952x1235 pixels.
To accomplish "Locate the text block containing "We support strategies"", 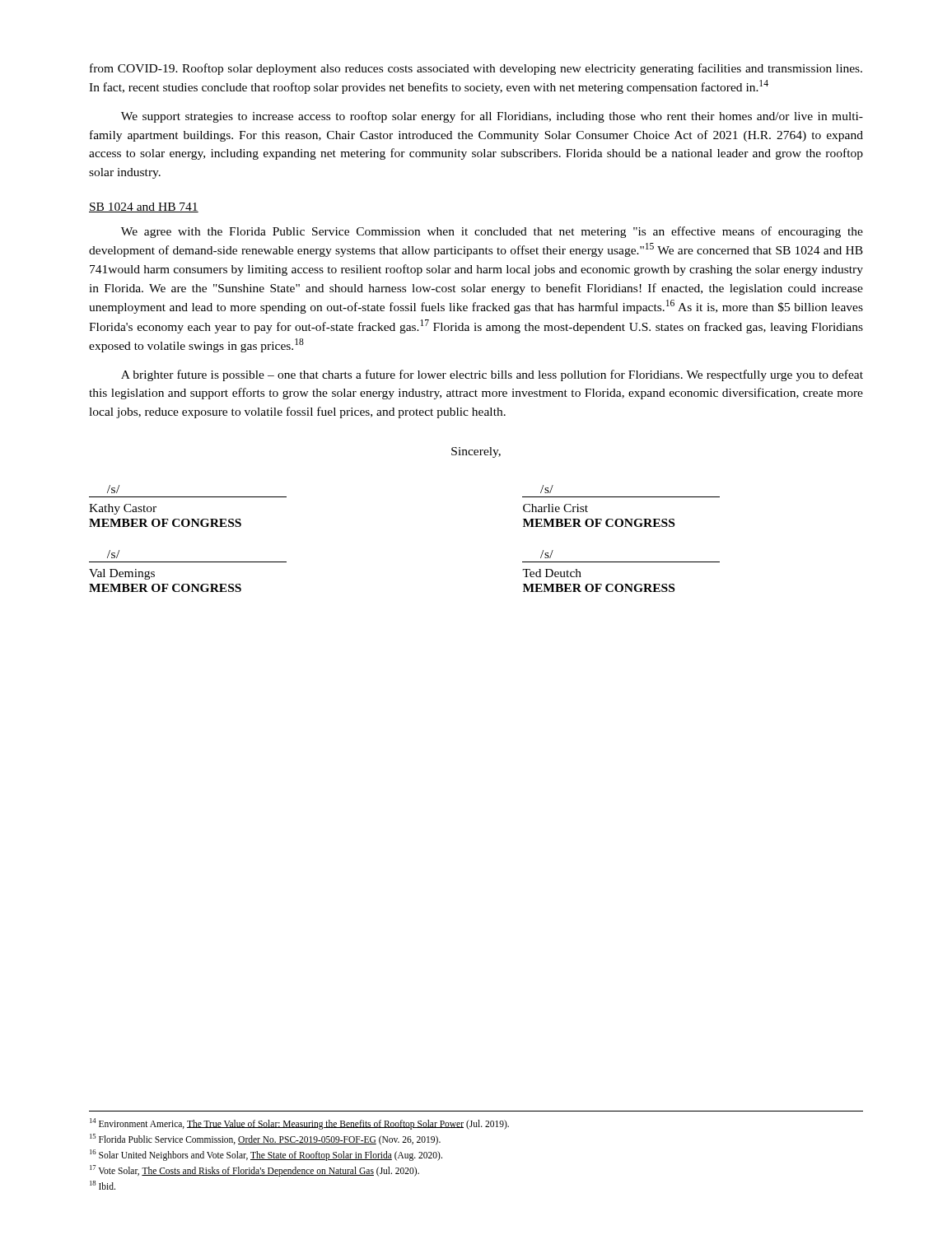I will click(x=476, y=144).
